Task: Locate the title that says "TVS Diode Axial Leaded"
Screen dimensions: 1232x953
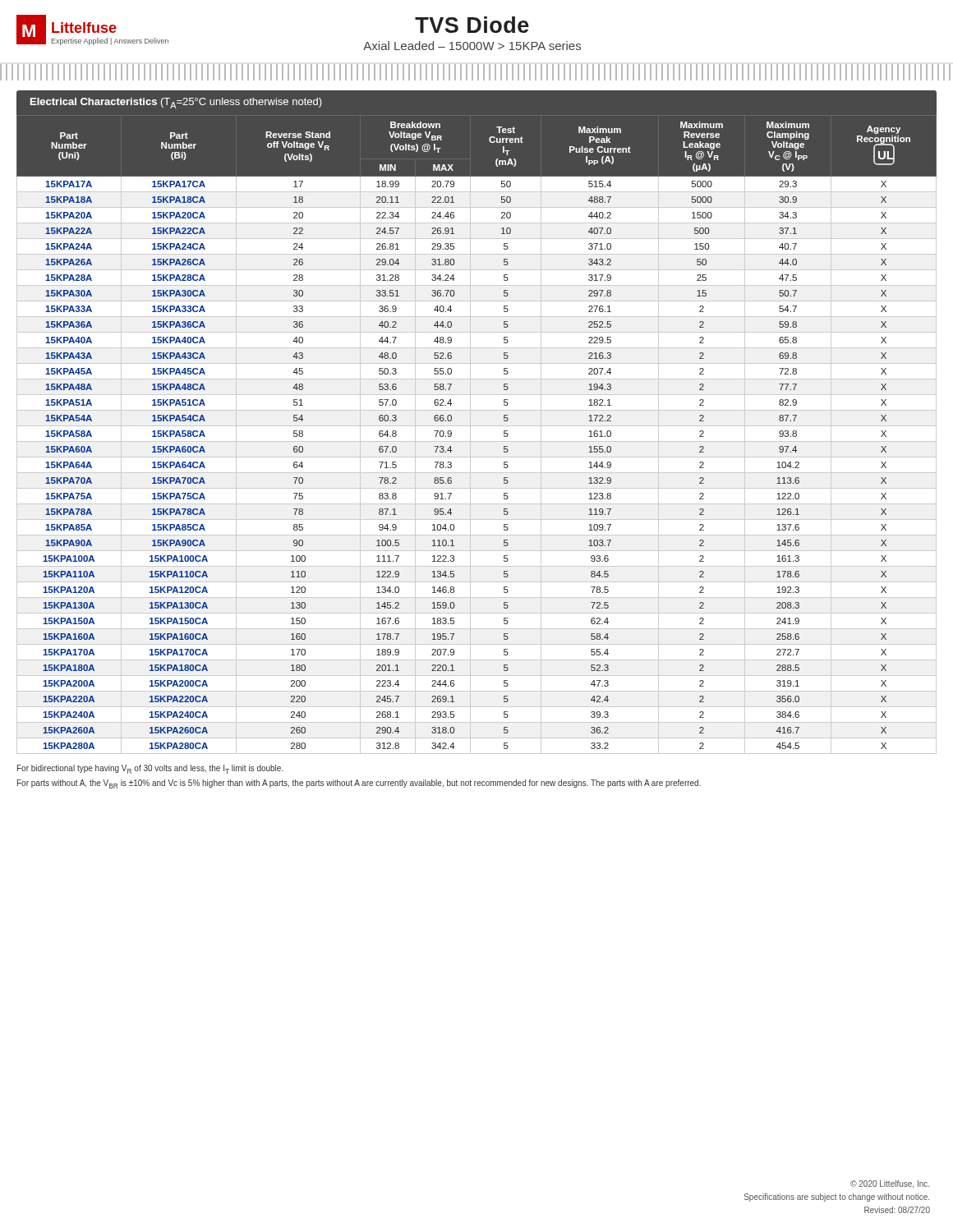Action: [x=472, y=33]
